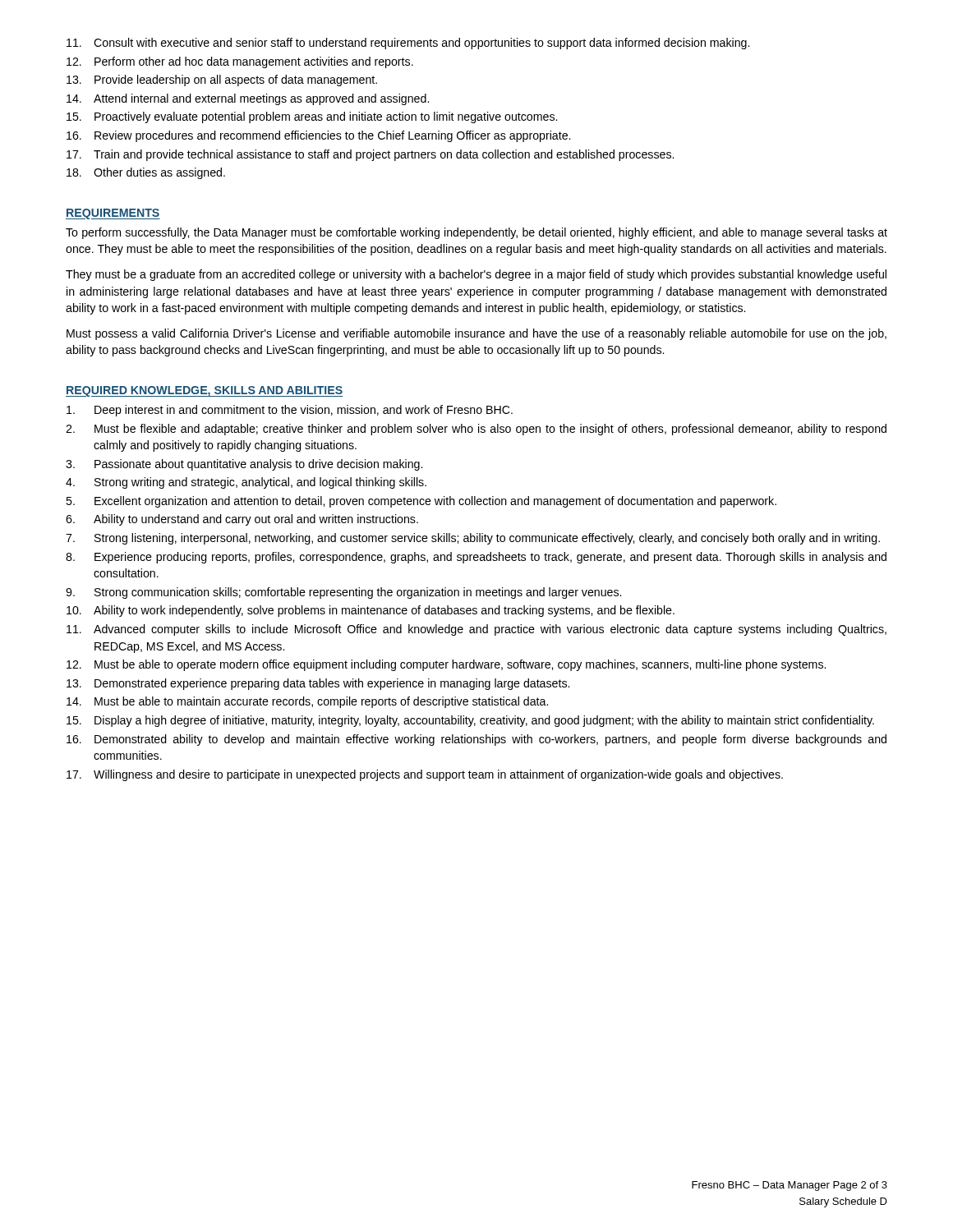Locate the text block starting "Deep interest in and"
953x1232 pixels.
tap(476, 410)
